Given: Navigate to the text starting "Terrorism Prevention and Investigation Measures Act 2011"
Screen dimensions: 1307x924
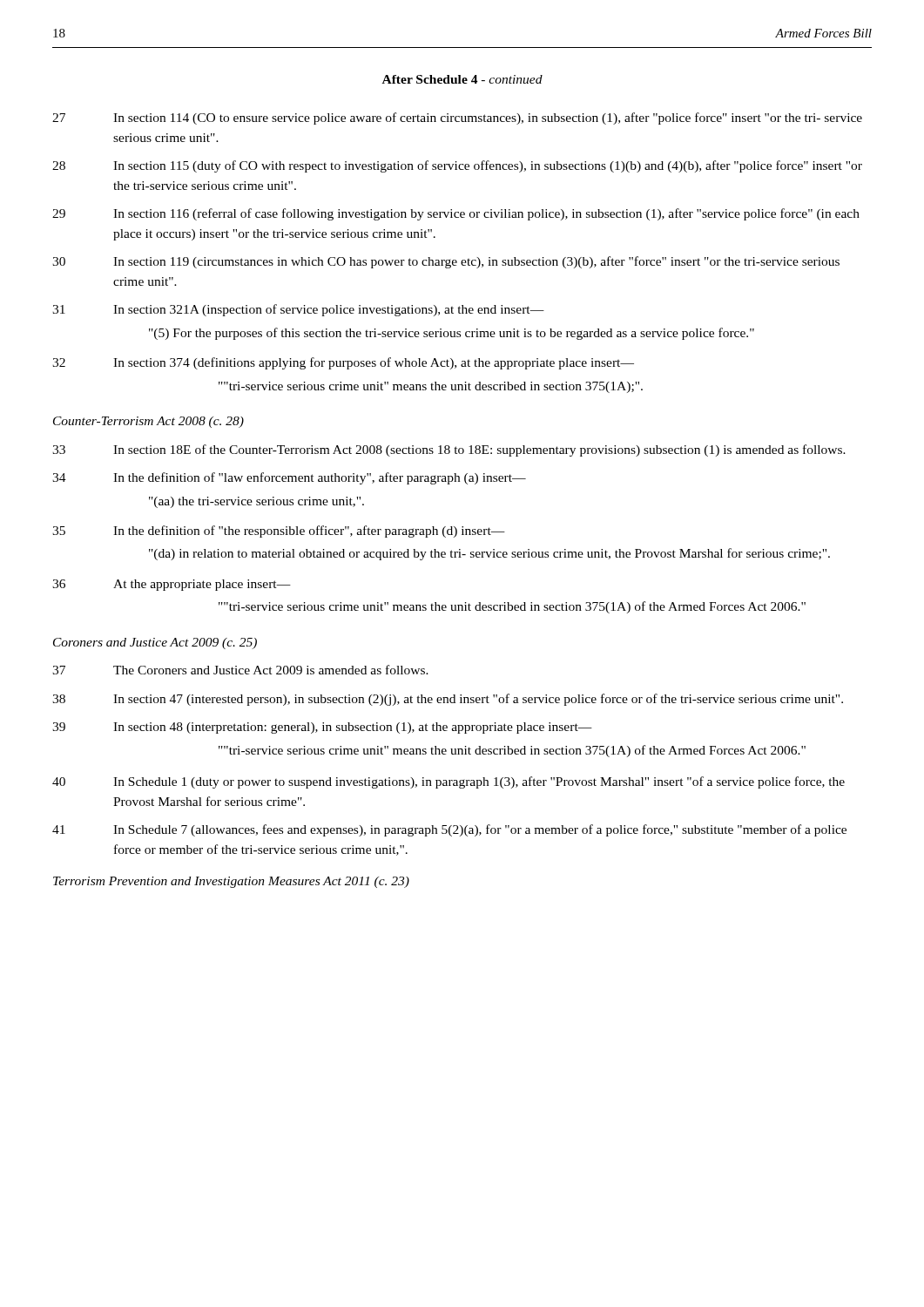Looking at the screenshot, I should coord(231,881).
